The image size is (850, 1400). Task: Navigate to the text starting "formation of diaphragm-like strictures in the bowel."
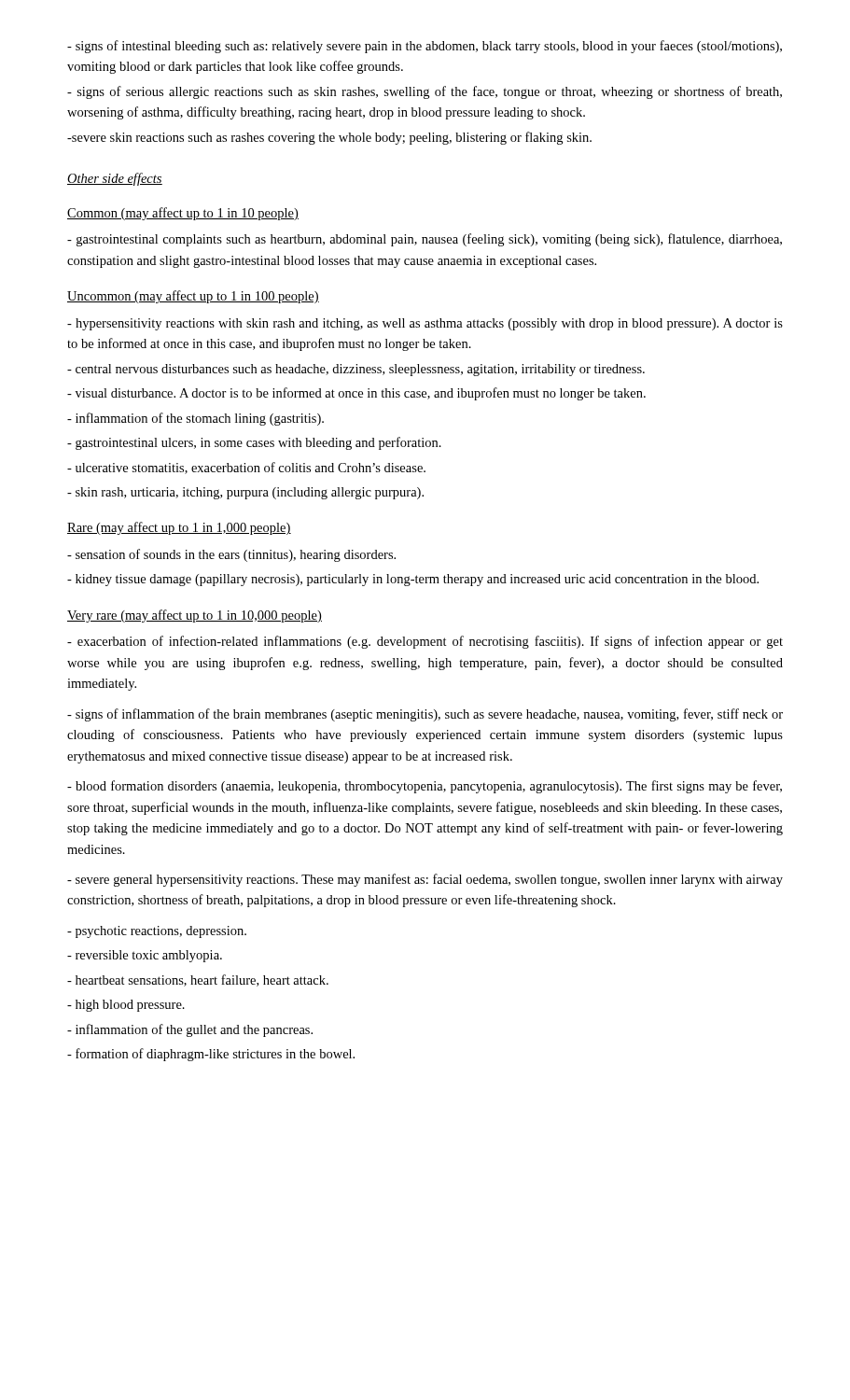coord(211,1054)
